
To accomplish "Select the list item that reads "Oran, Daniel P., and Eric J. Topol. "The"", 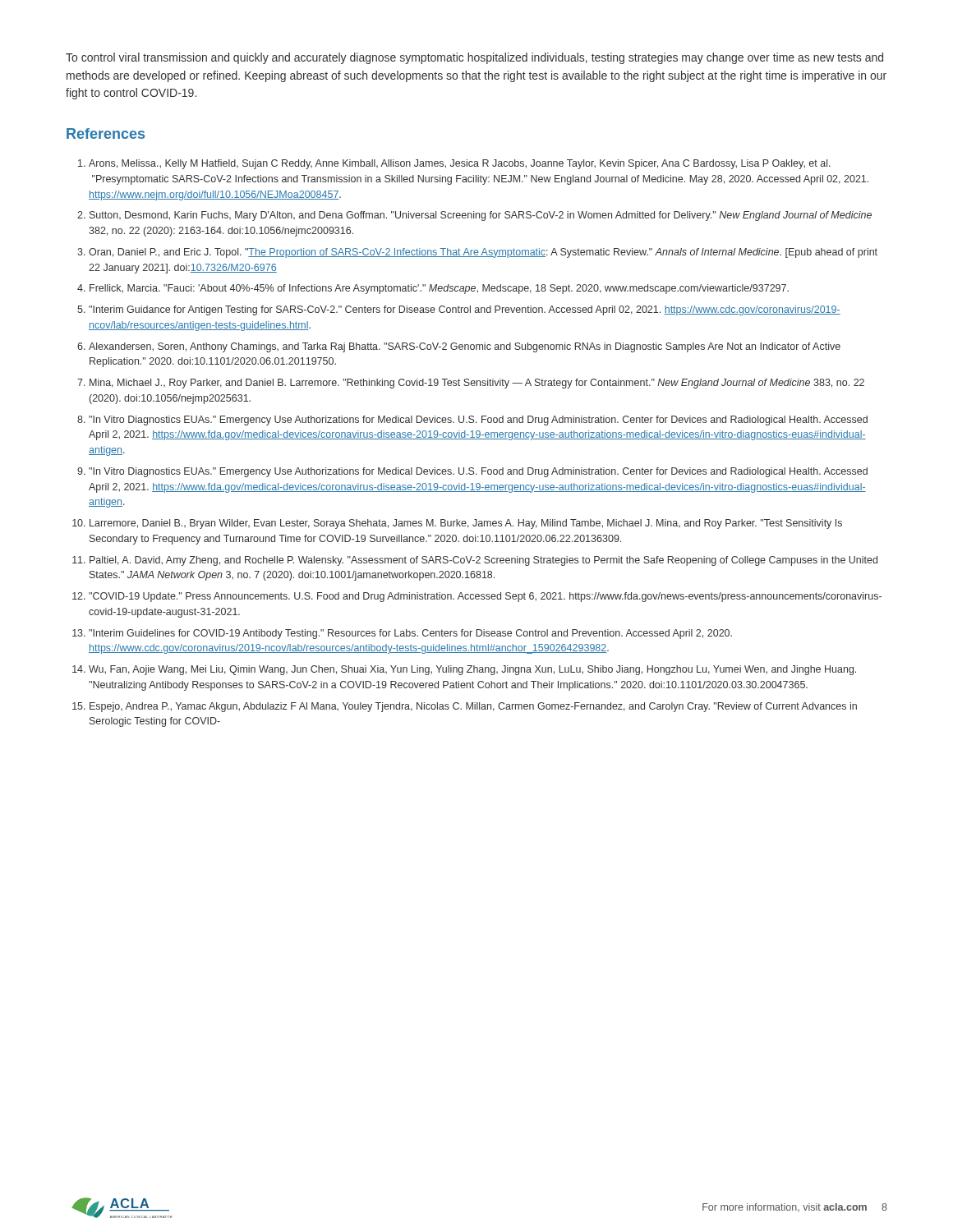I will click(483, 260).
